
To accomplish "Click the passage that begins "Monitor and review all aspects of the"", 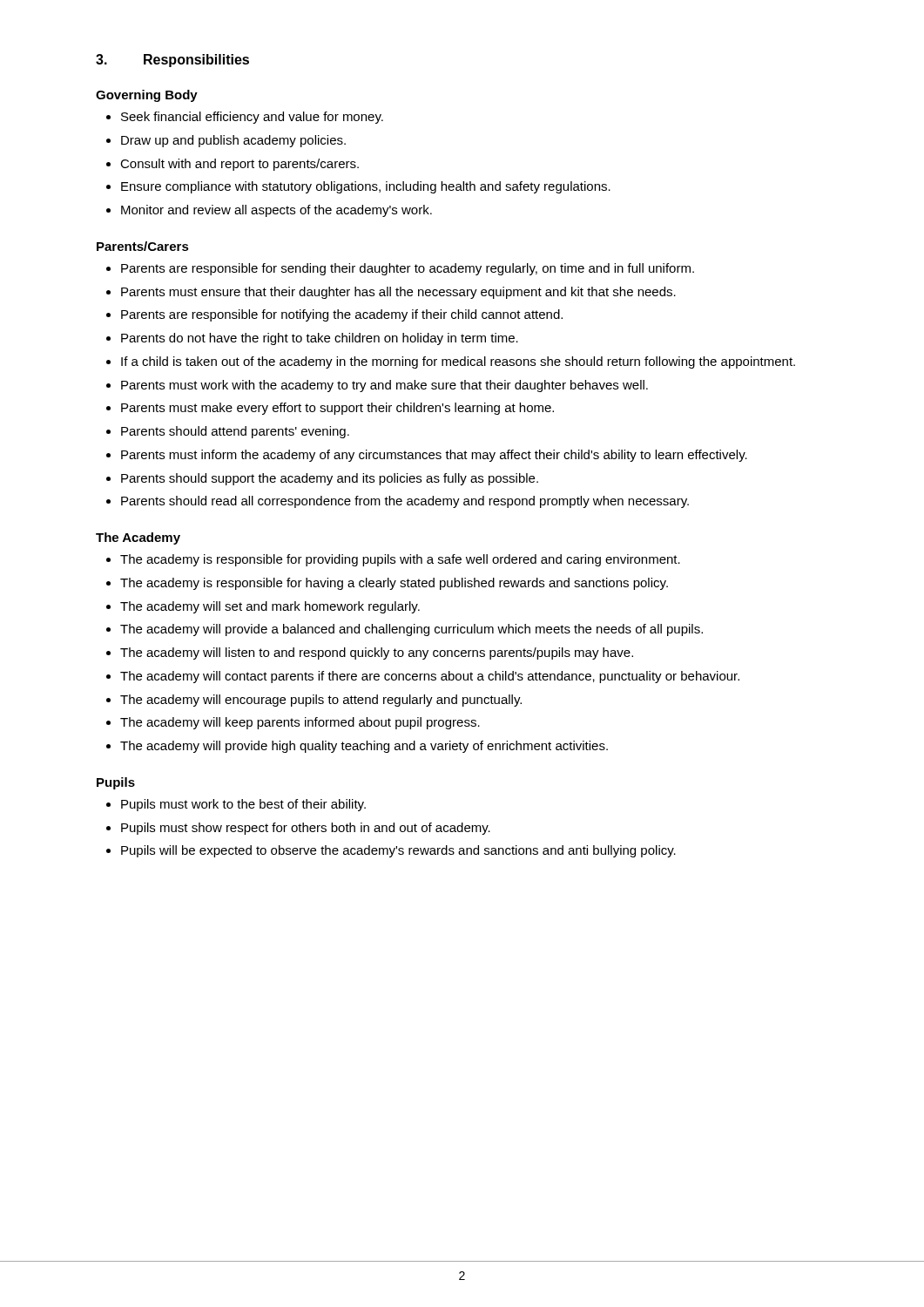I will (x=269, y=211).
